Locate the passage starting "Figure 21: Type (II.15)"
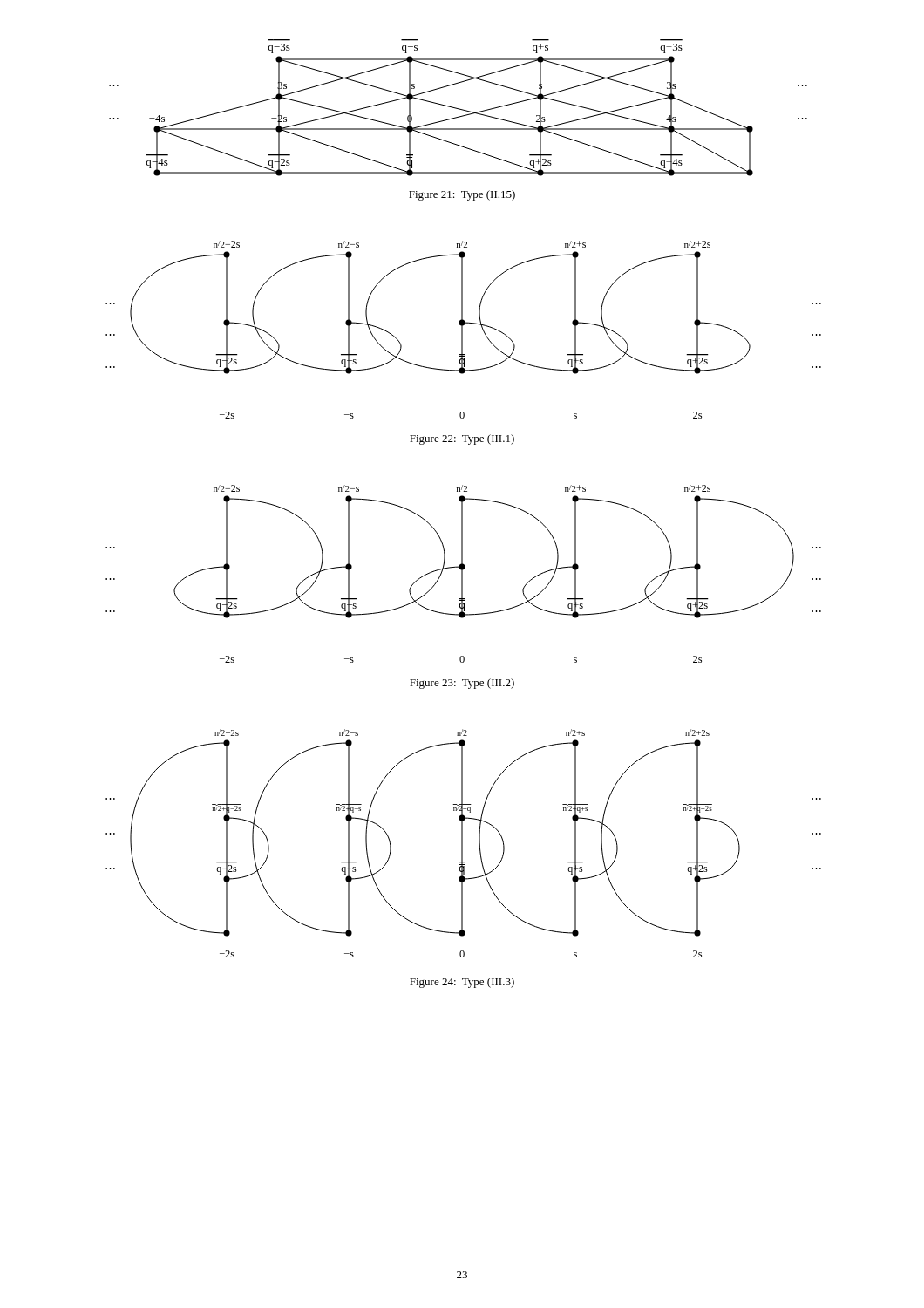Viewport: 924px width, 1308px height. (x=462, y=194)
